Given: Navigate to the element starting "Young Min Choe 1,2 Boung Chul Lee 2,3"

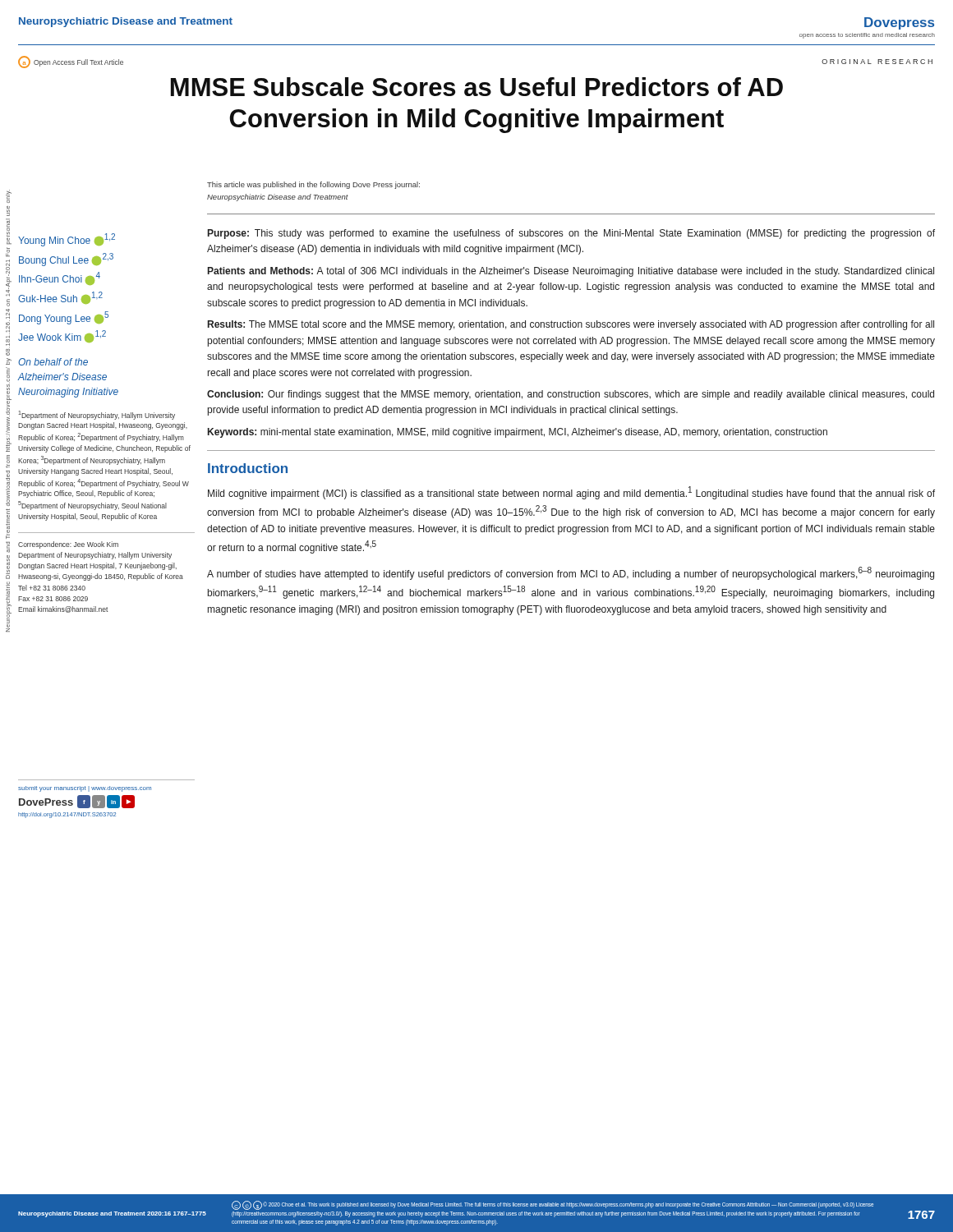Looking at the screenshot, I should pos(67,288).
